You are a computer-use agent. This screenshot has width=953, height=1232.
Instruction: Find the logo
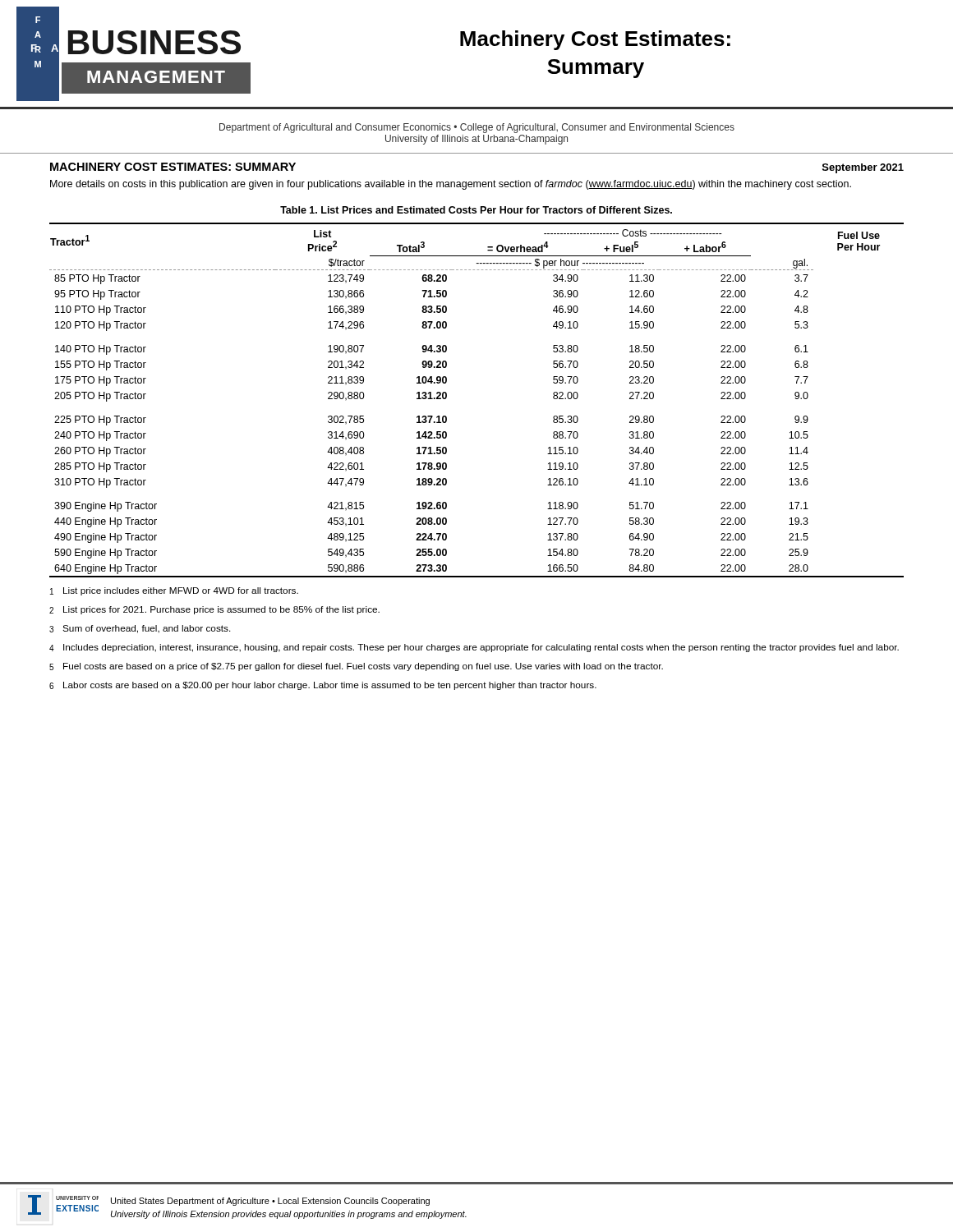coord(131,53)
